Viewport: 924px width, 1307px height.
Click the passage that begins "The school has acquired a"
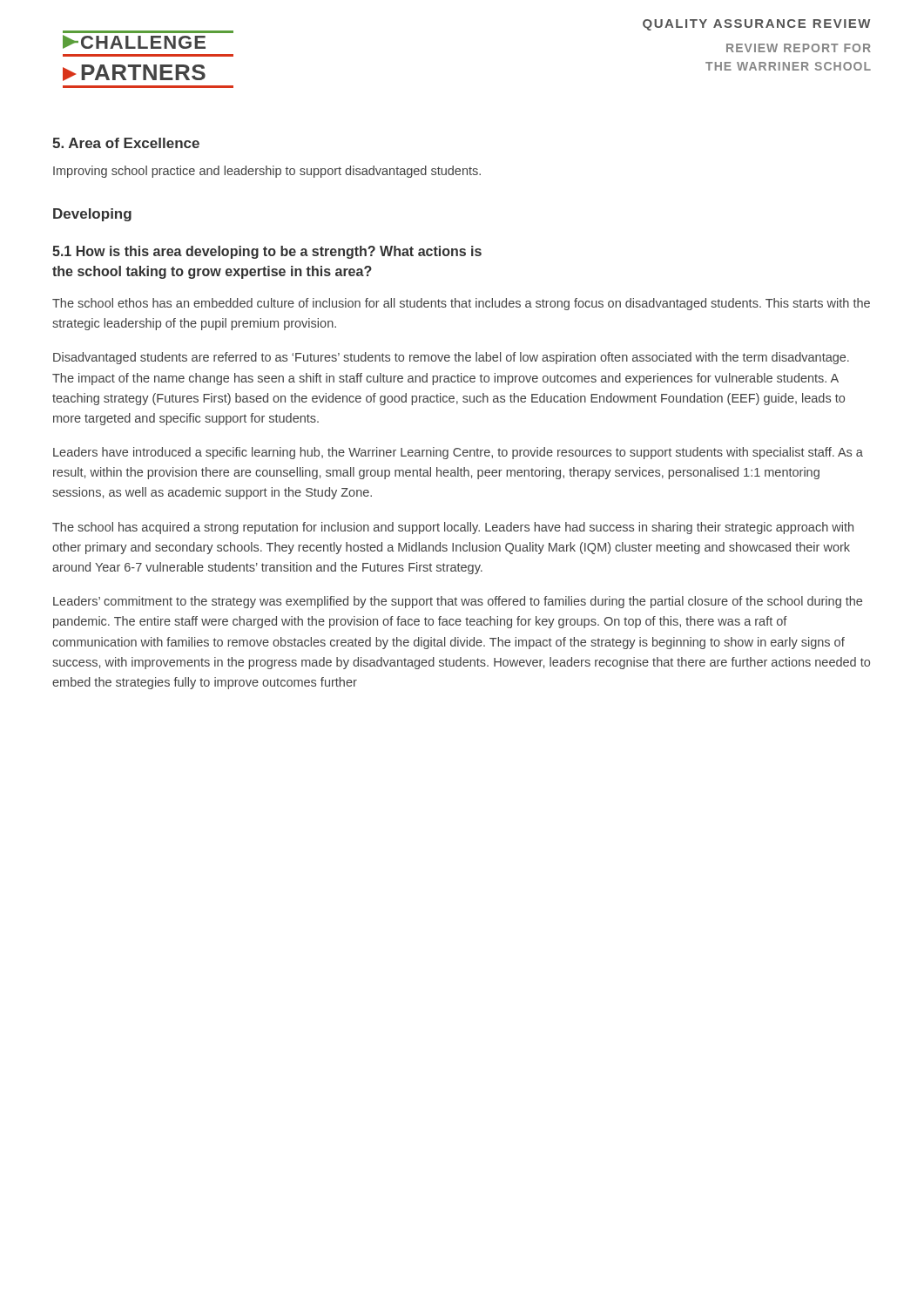click(462, 548)
